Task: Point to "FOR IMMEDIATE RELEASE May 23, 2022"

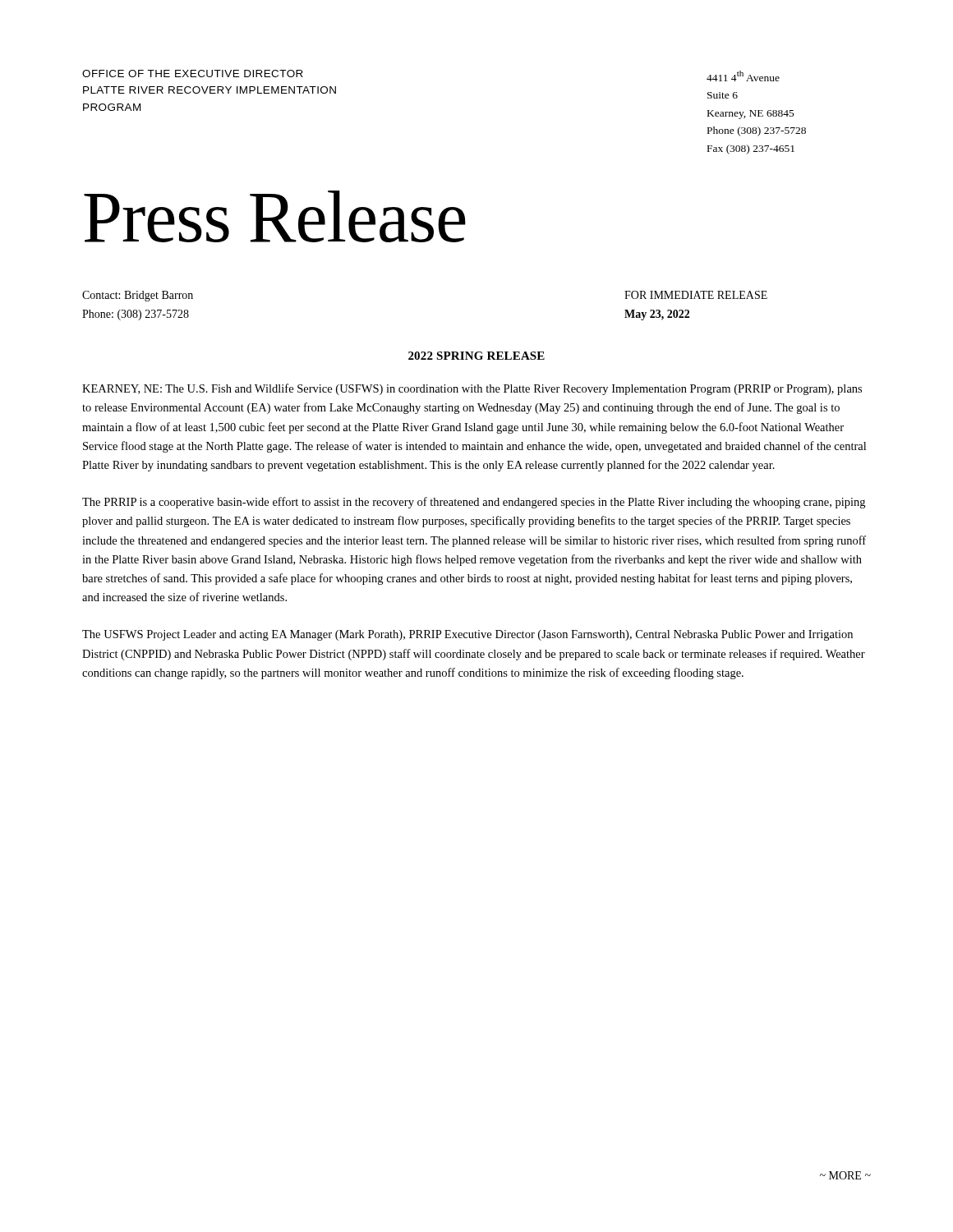Action: [x=696, y=305]
